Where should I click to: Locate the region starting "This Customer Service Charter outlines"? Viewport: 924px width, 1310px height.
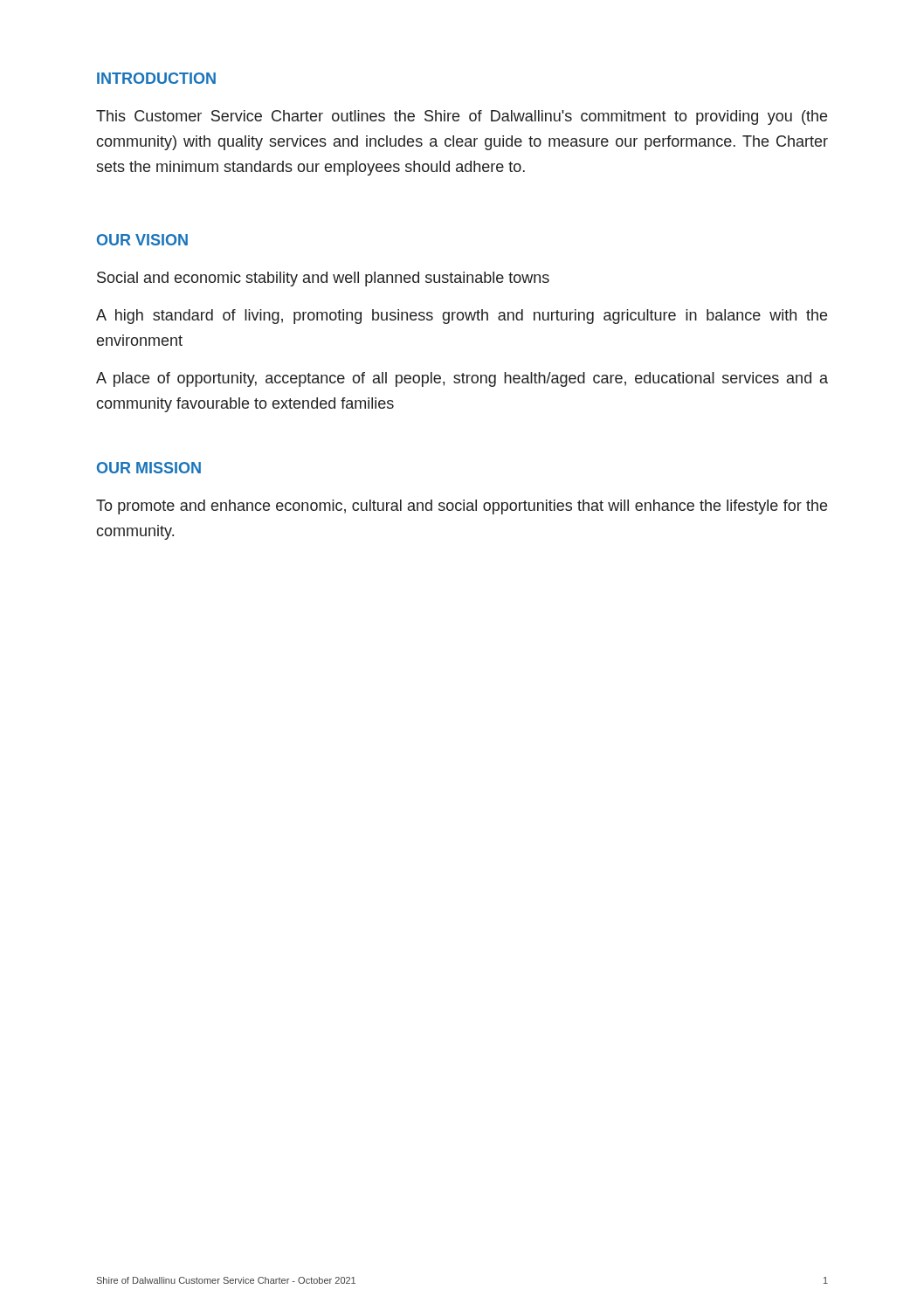tap(462, 141)
